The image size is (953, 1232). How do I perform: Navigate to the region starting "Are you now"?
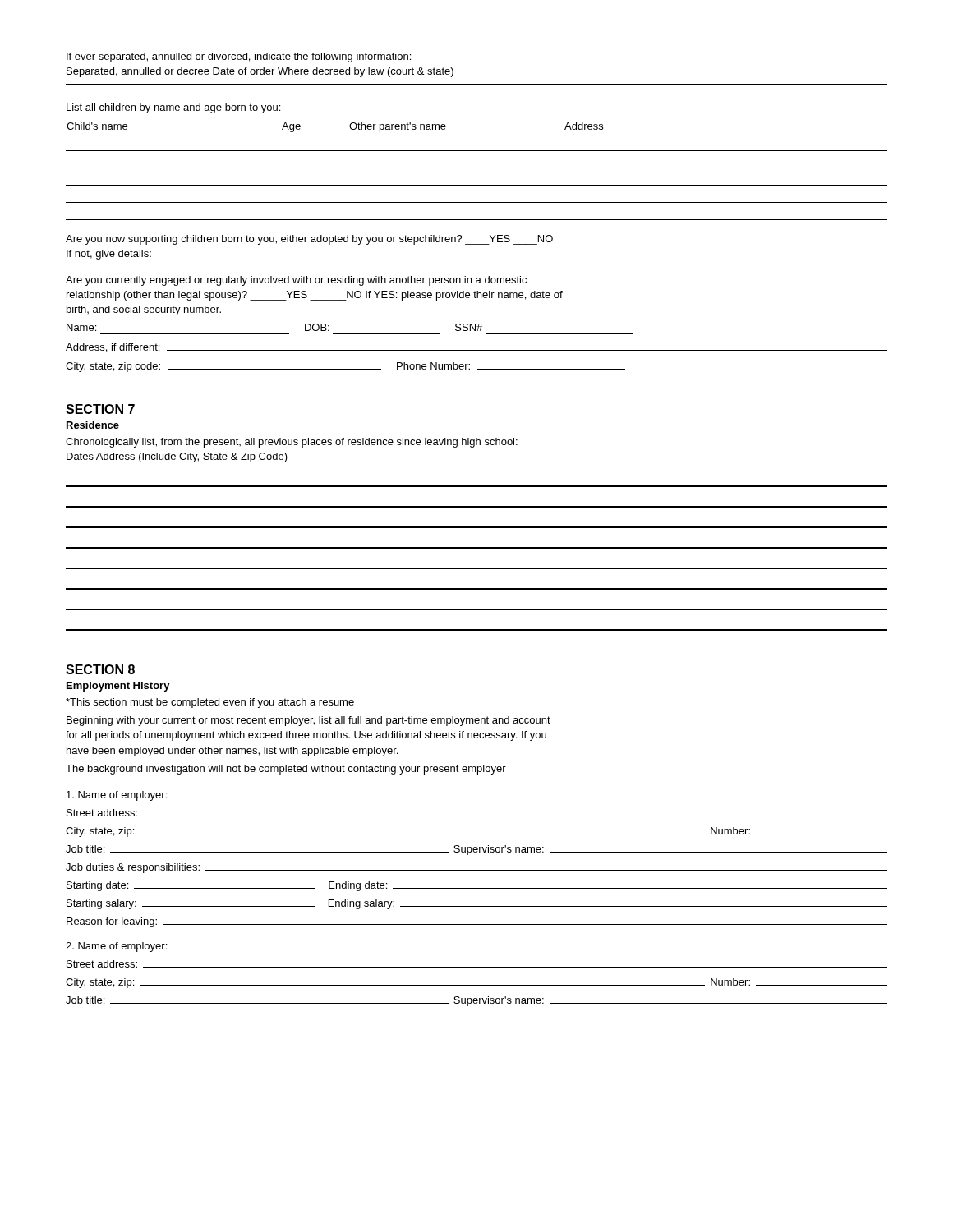click(x=309, y=246)
